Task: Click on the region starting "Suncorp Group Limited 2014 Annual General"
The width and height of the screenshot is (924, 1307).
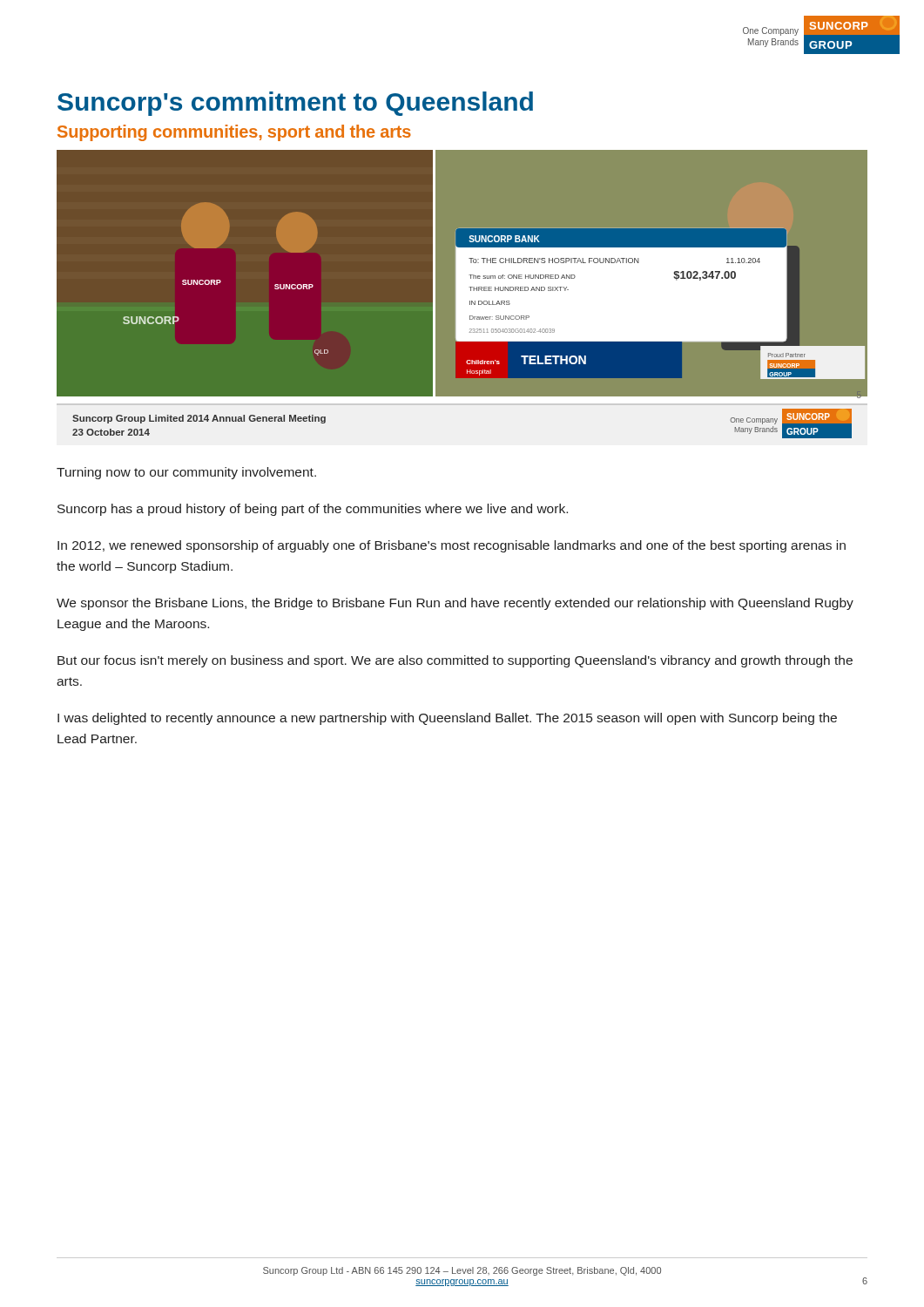Action: click(x=120, y=421)
